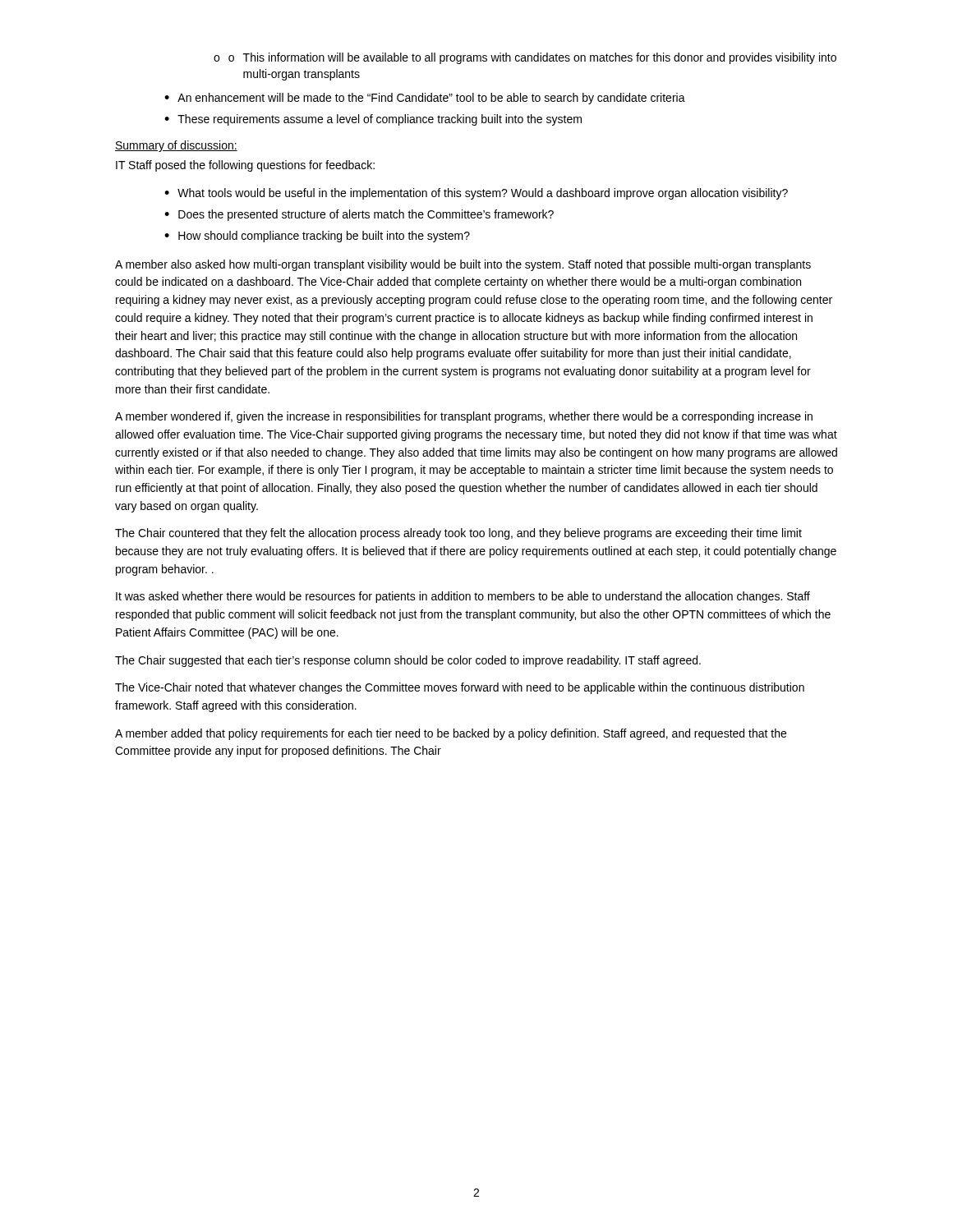The height and width of the screenshot is (1232, 953).
Task: Find the block on this page that starts "IT Staff posed the following questions"
Action: point(245,165)
